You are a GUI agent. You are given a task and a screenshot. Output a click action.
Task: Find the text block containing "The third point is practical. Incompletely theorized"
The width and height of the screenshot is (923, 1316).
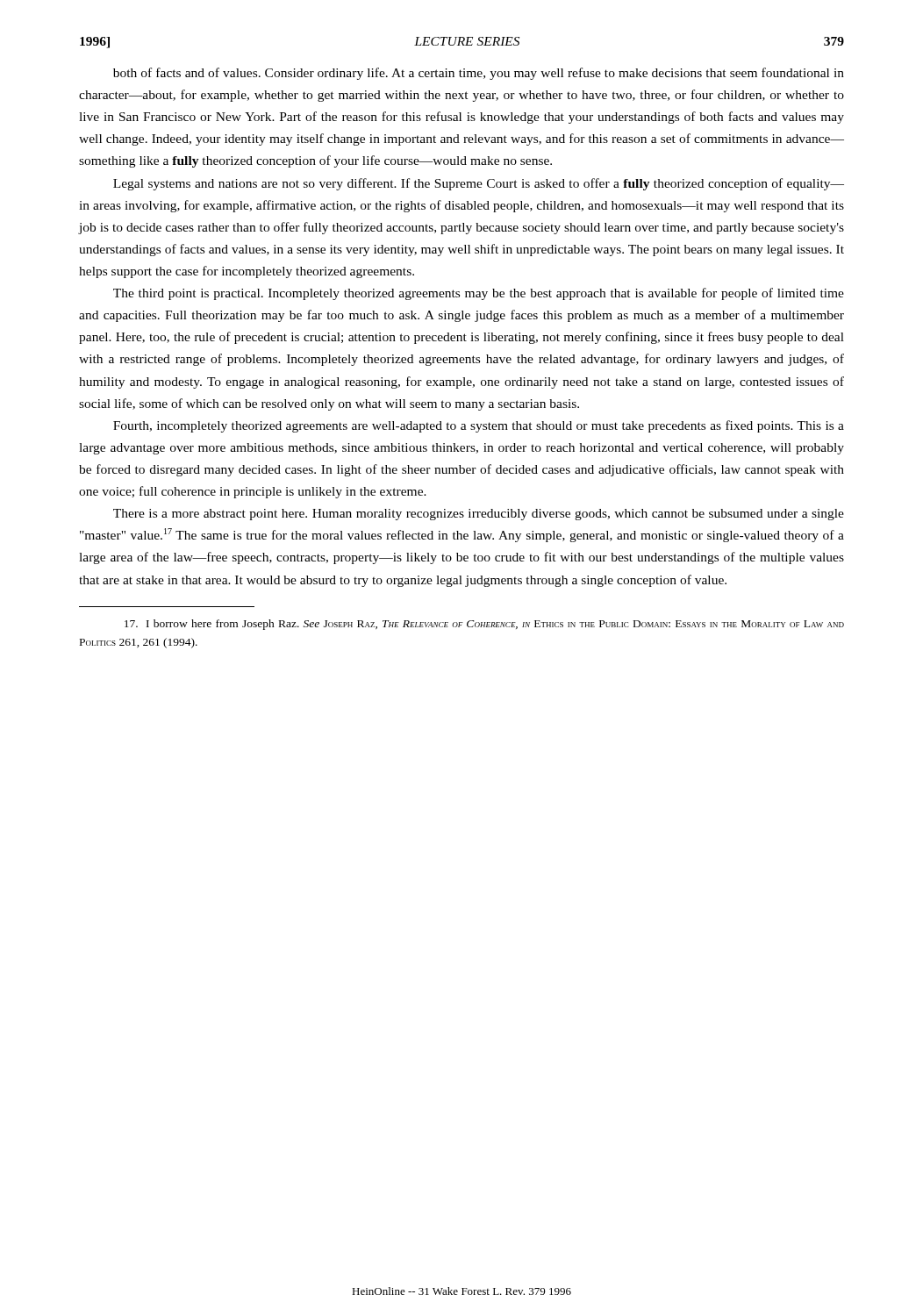point(462,348)
